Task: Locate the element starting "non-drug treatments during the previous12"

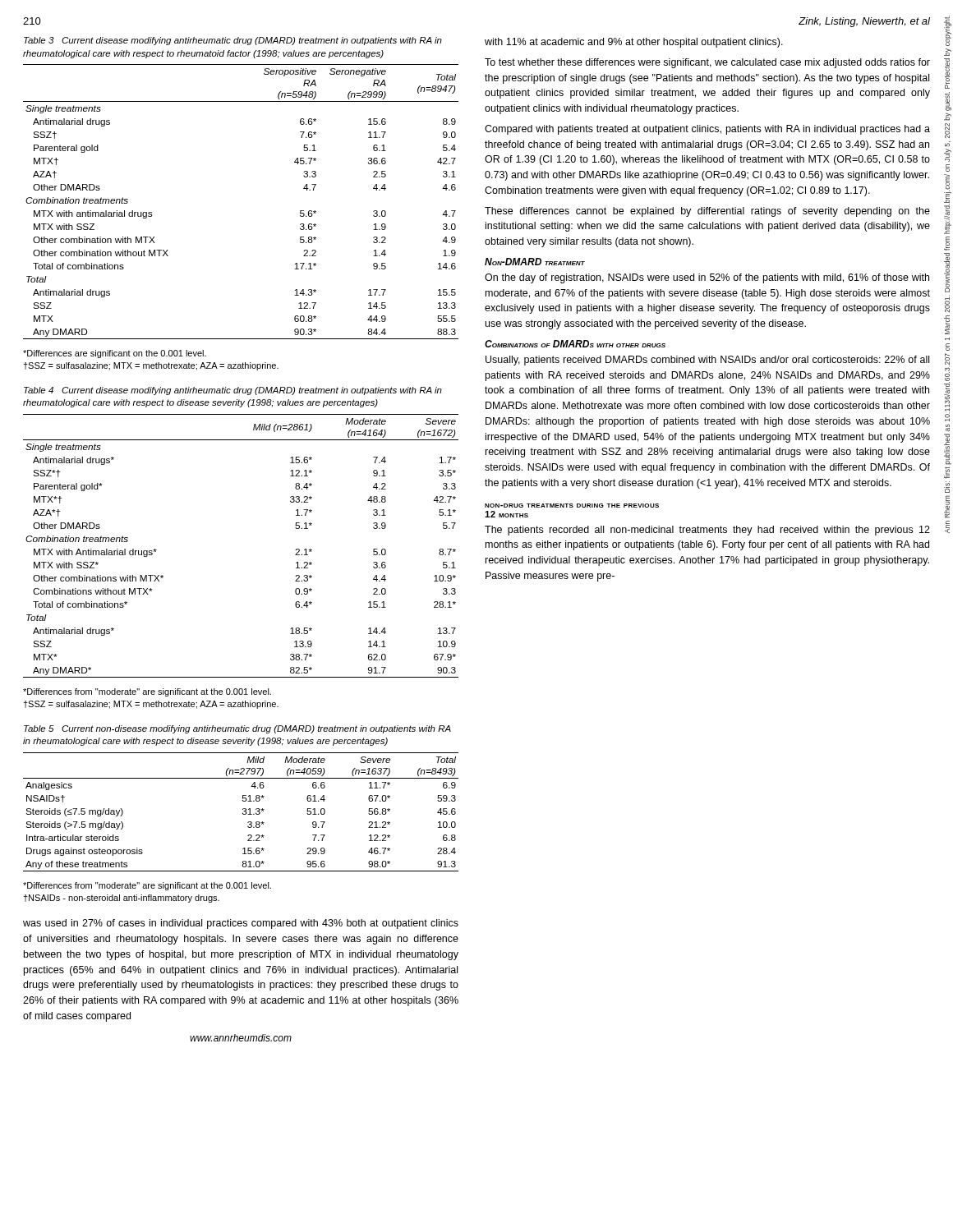Action: pyautogui.click(x=572, y=509)
